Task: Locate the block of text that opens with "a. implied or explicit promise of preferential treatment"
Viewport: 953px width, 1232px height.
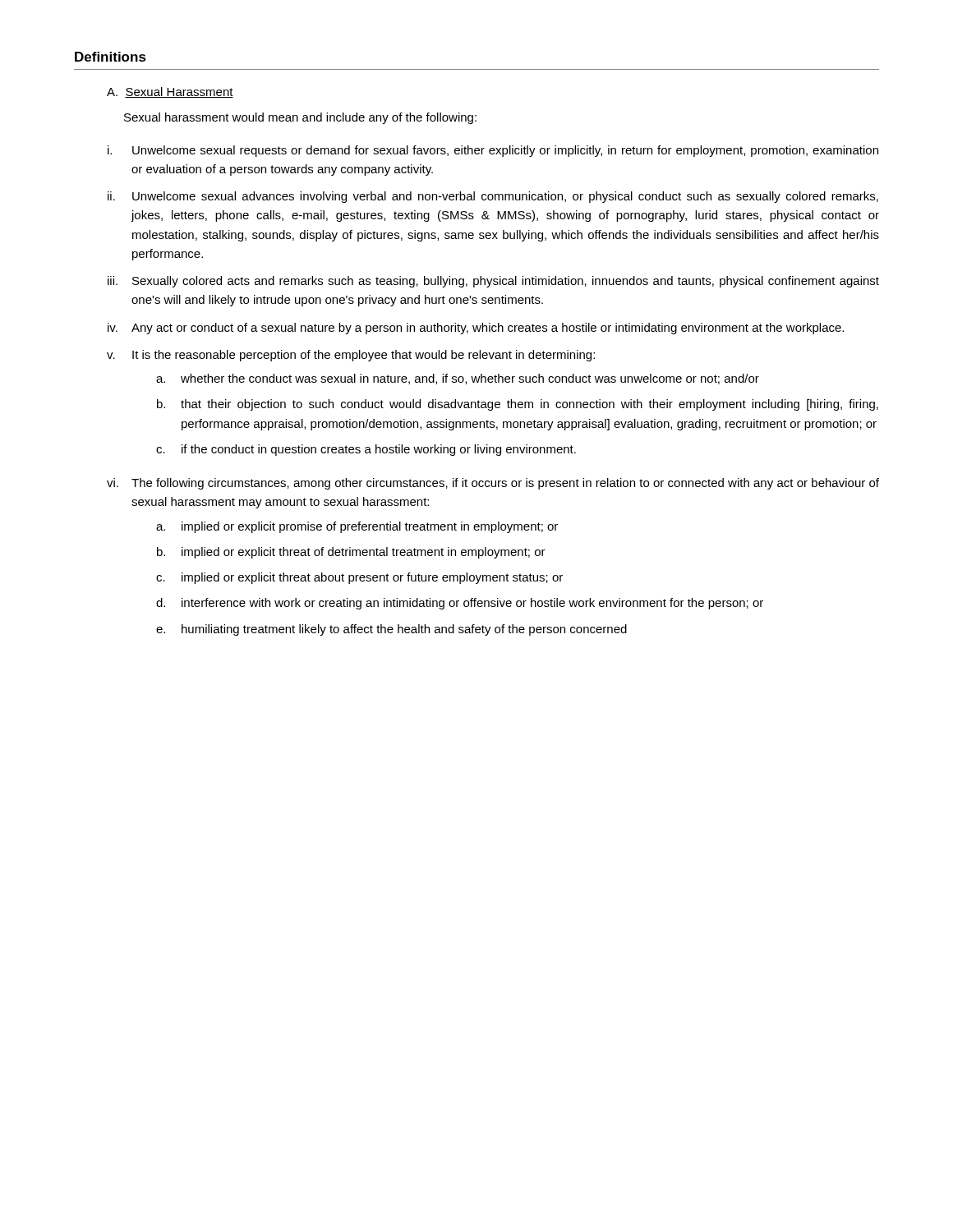Action: [x=518, y=526]
